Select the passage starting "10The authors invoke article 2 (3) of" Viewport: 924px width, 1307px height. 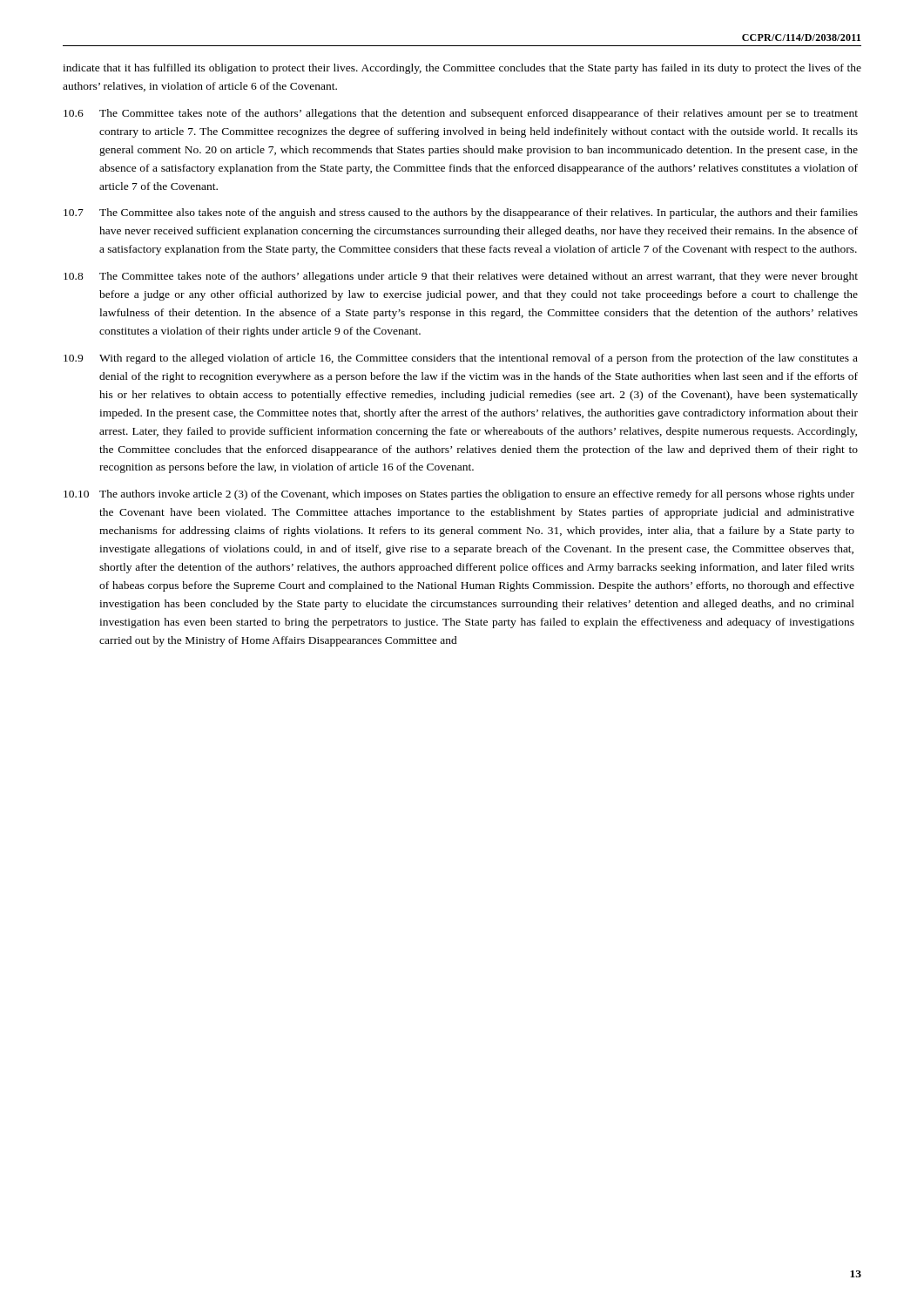tap(459, 568)
